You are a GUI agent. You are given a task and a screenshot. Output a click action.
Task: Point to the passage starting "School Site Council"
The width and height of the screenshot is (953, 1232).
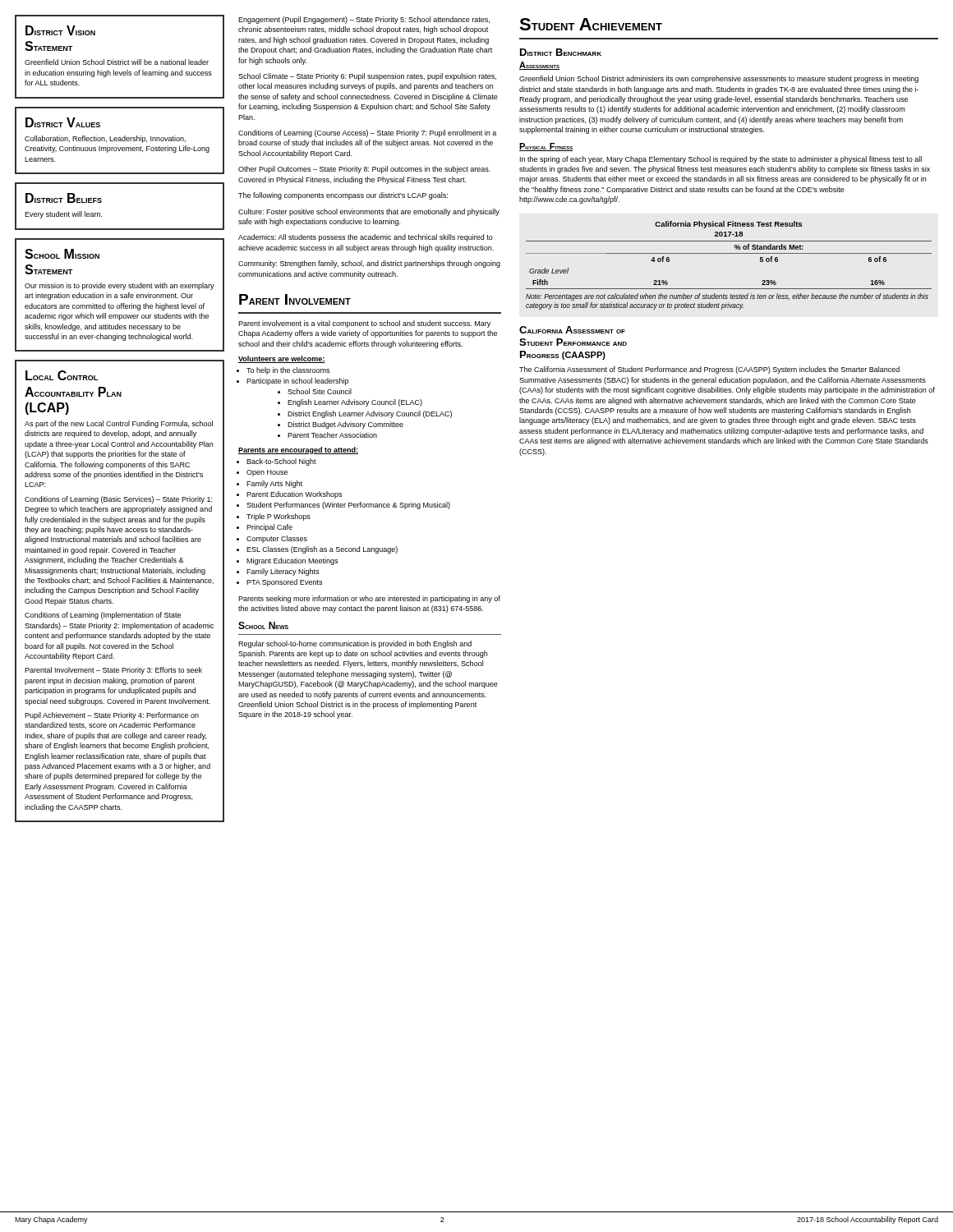coord(320,392)
